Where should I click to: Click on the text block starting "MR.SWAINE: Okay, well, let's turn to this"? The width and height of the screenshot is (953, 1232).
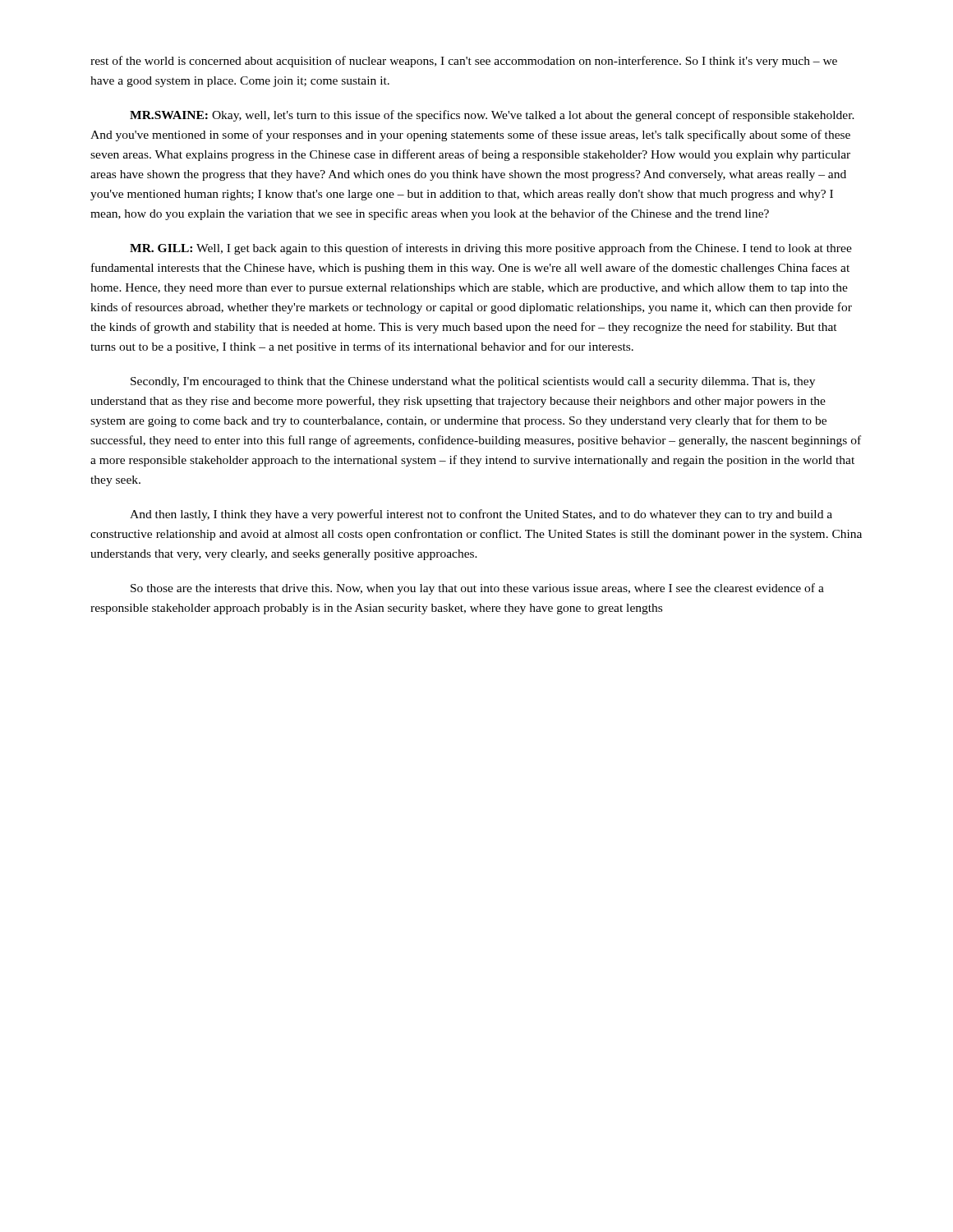coord(476,164)
